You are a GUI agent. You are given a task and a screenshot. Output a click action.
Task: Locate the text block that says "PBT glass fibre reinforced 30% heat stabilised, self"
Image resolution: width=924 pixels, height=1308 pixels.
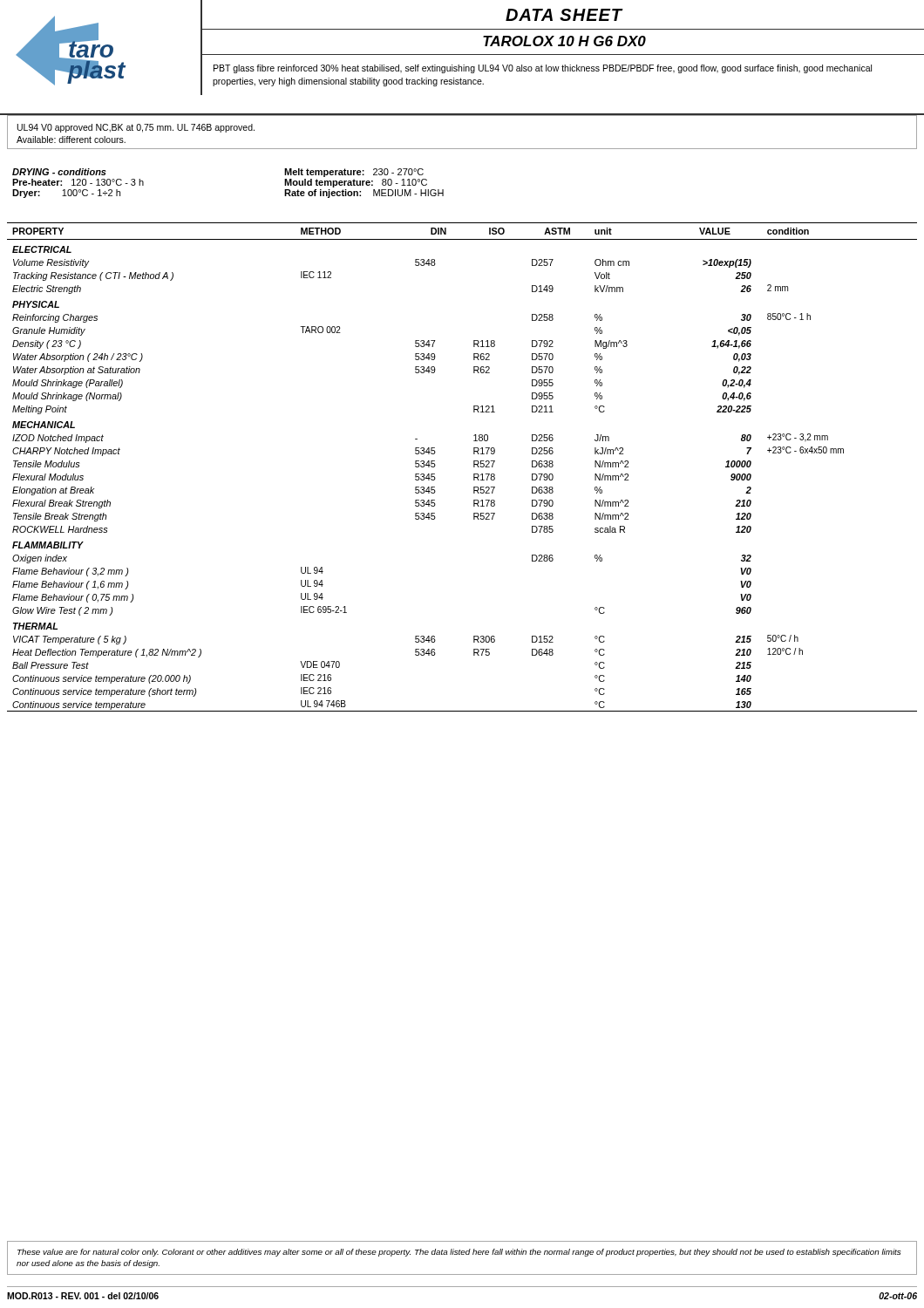point(543,75)
